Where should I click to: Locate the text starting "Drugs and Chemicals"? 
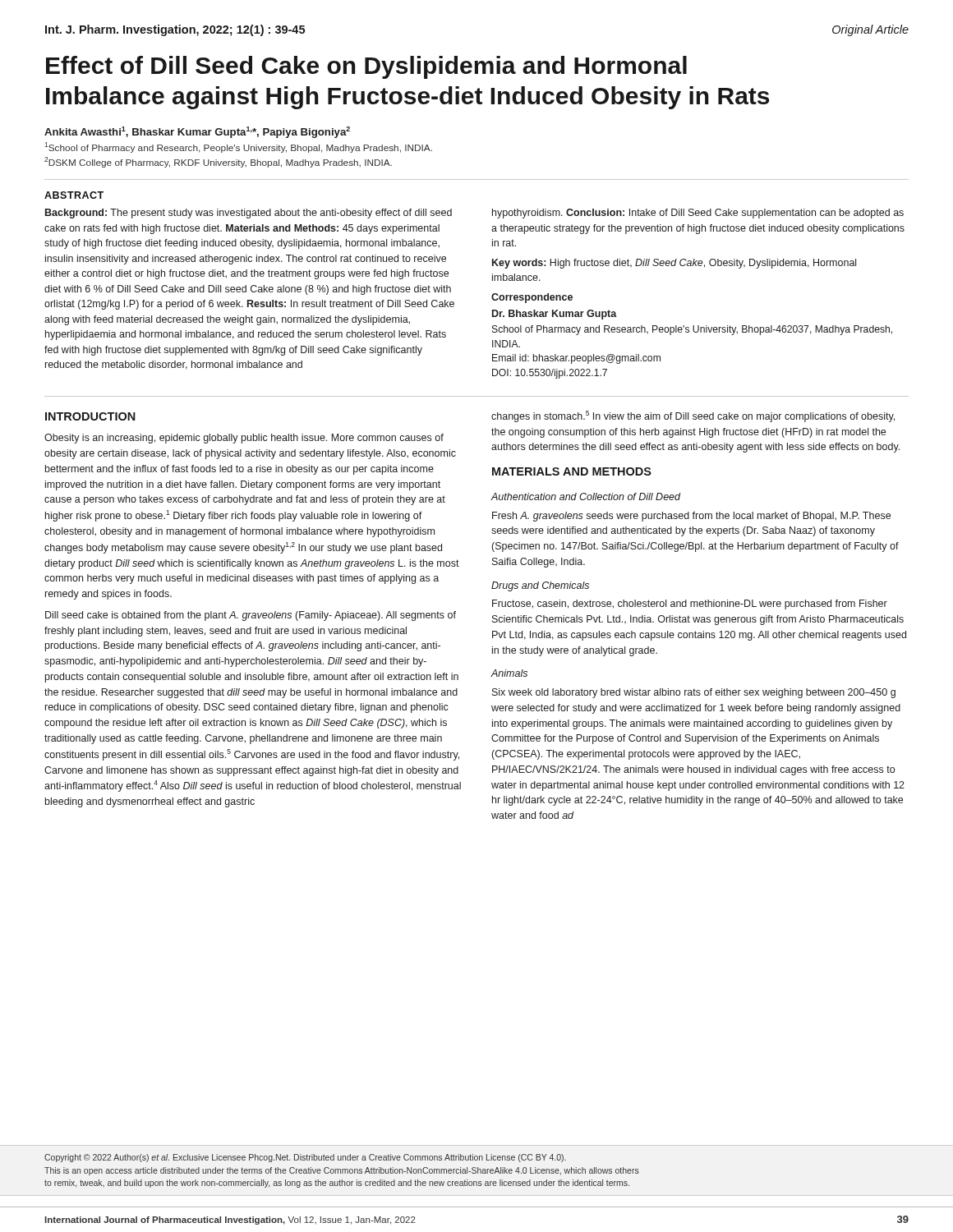pyautogui.click(x=540, y=585)
